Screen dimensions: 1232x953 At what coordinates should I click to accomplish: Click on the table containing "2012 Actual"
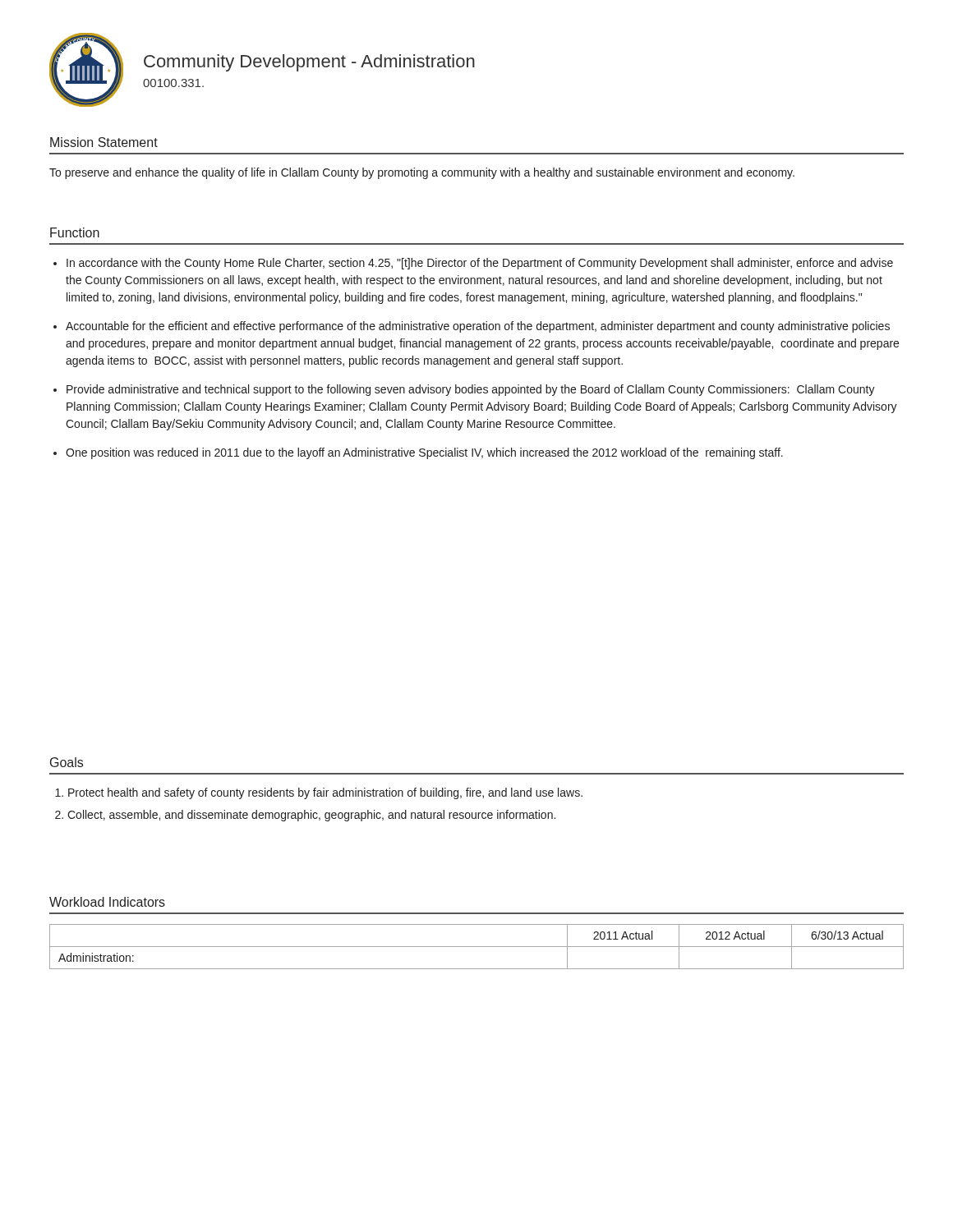476,947
